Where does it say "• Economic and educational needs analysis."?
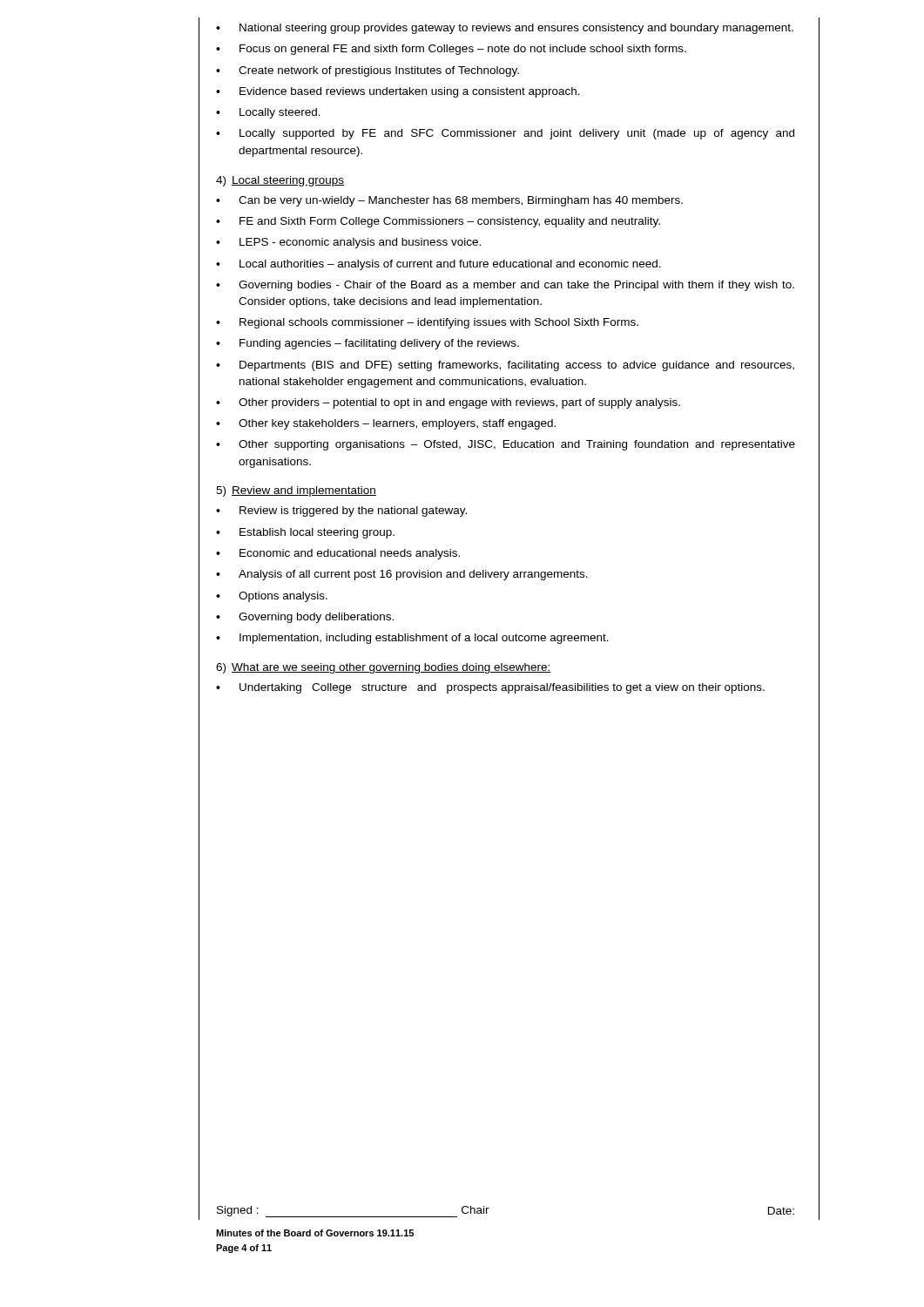The width and height of the screenshot is (924, 1307). tap(338, 554)
